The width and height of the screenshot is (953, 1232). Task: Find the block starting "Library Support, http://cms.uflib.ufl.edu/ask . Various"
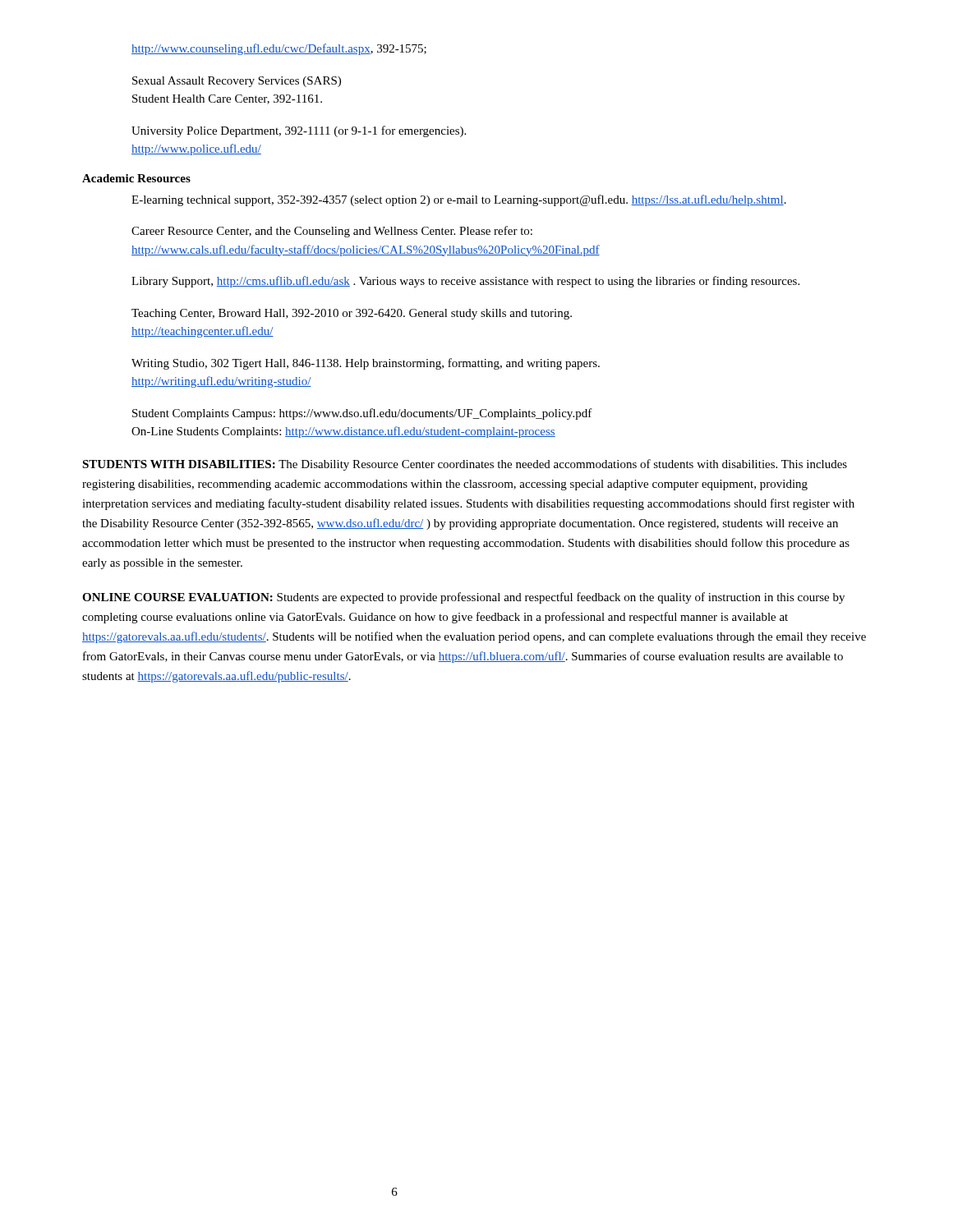click(466, 281)
